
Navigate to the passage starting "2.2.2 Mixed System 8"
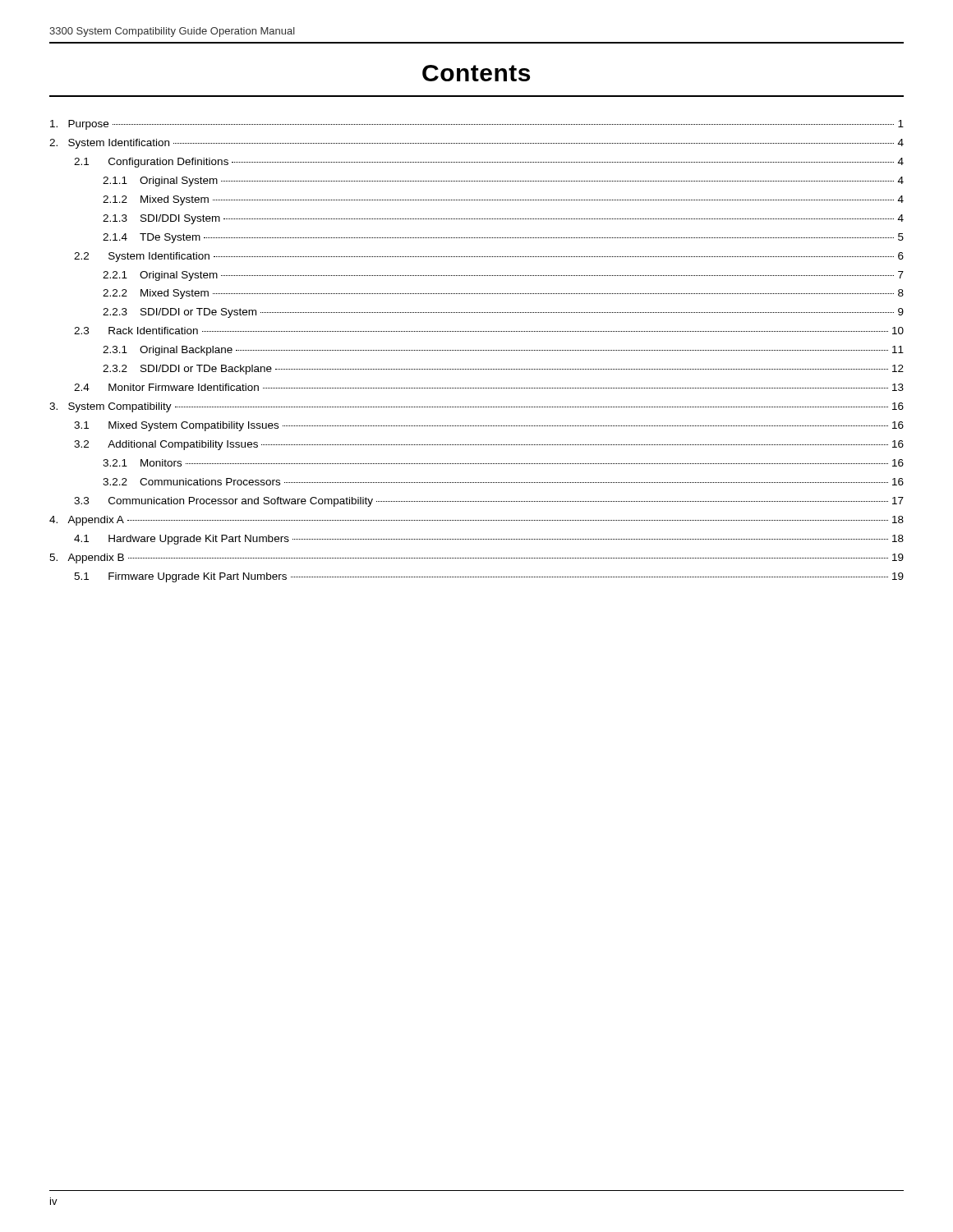click(503, 294)
